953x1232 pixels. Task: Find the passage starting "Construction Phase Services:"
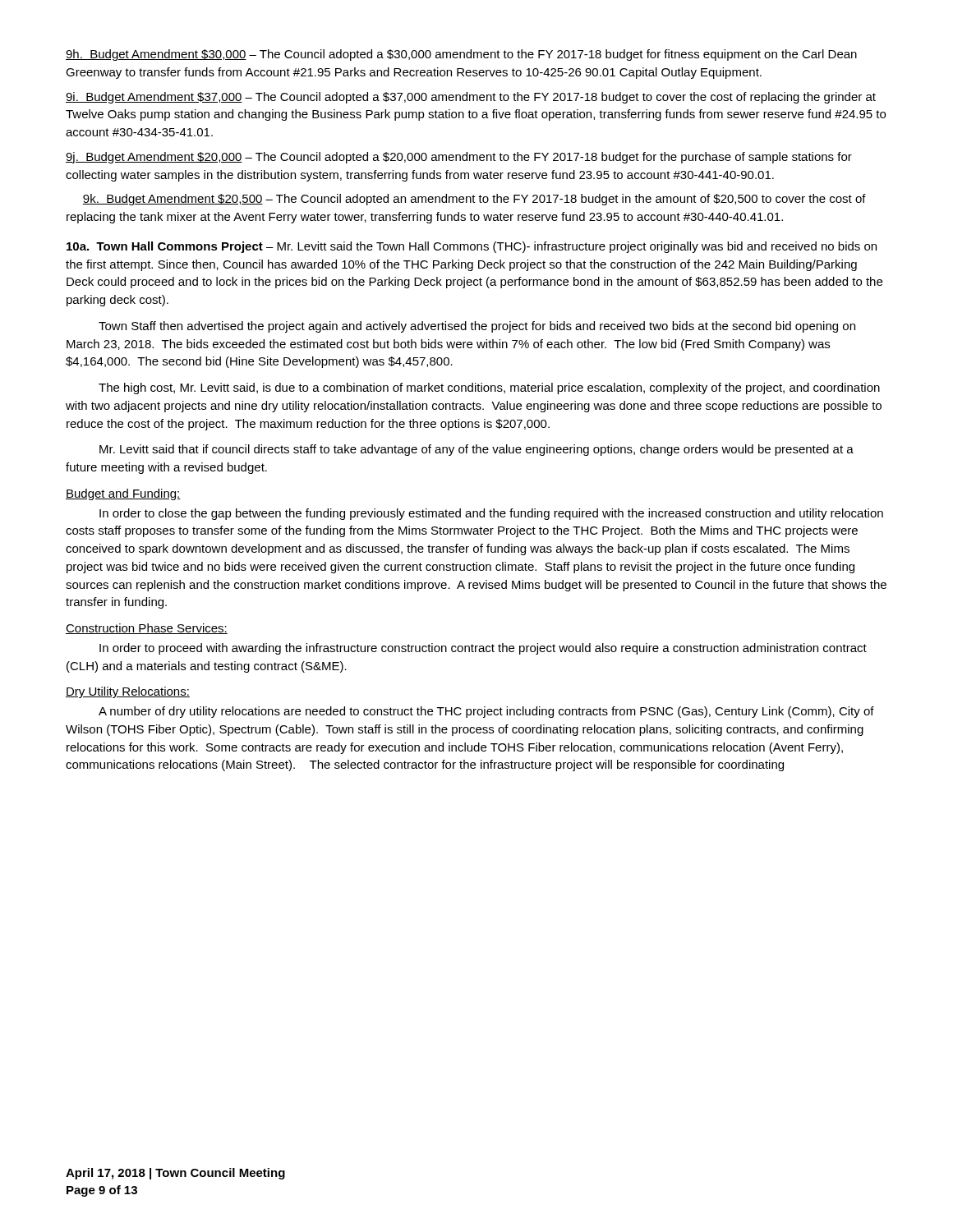(x=147, y=628)
